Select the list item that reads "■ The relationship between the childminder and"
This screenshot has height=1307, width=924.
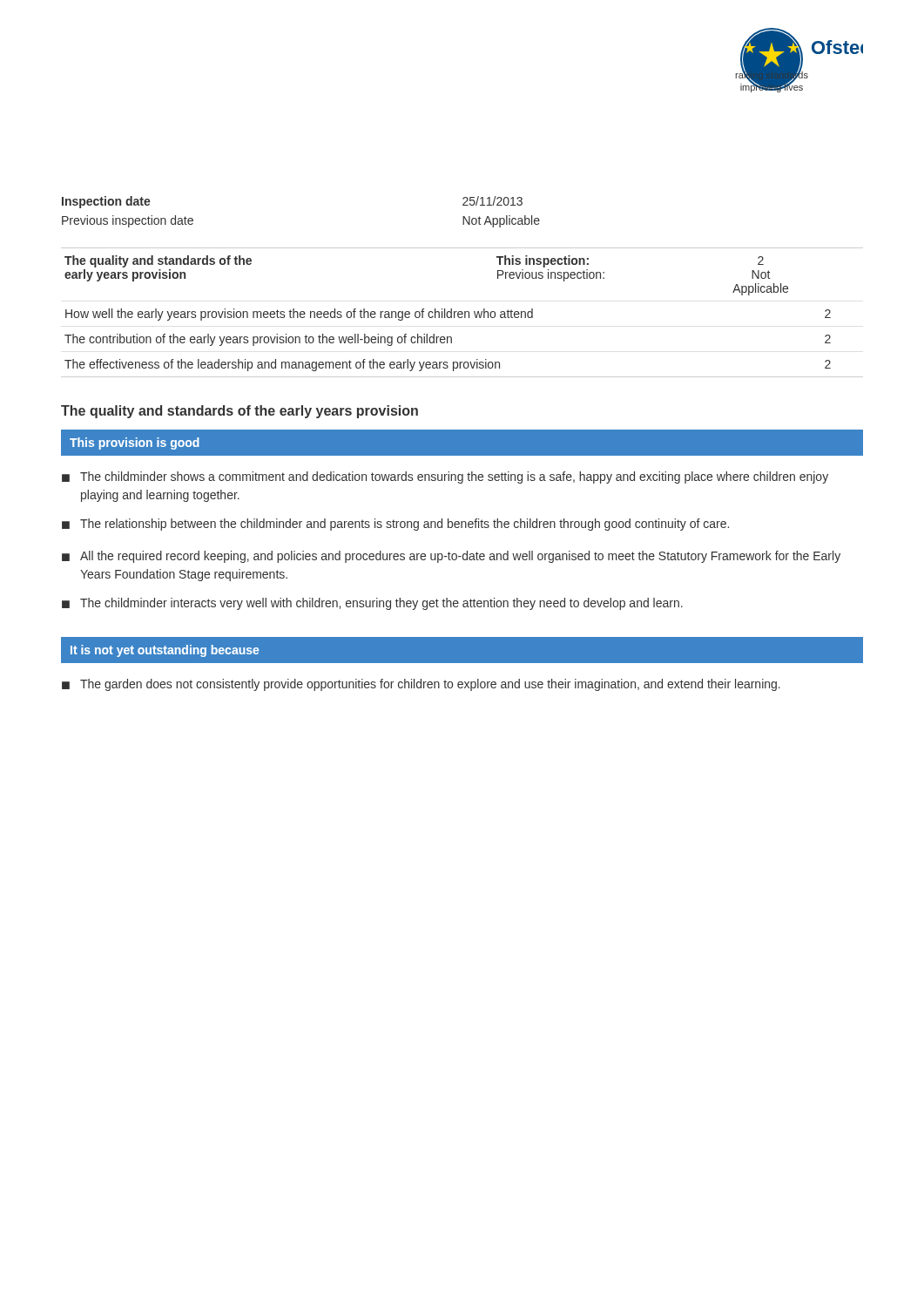tap(462, 526)
